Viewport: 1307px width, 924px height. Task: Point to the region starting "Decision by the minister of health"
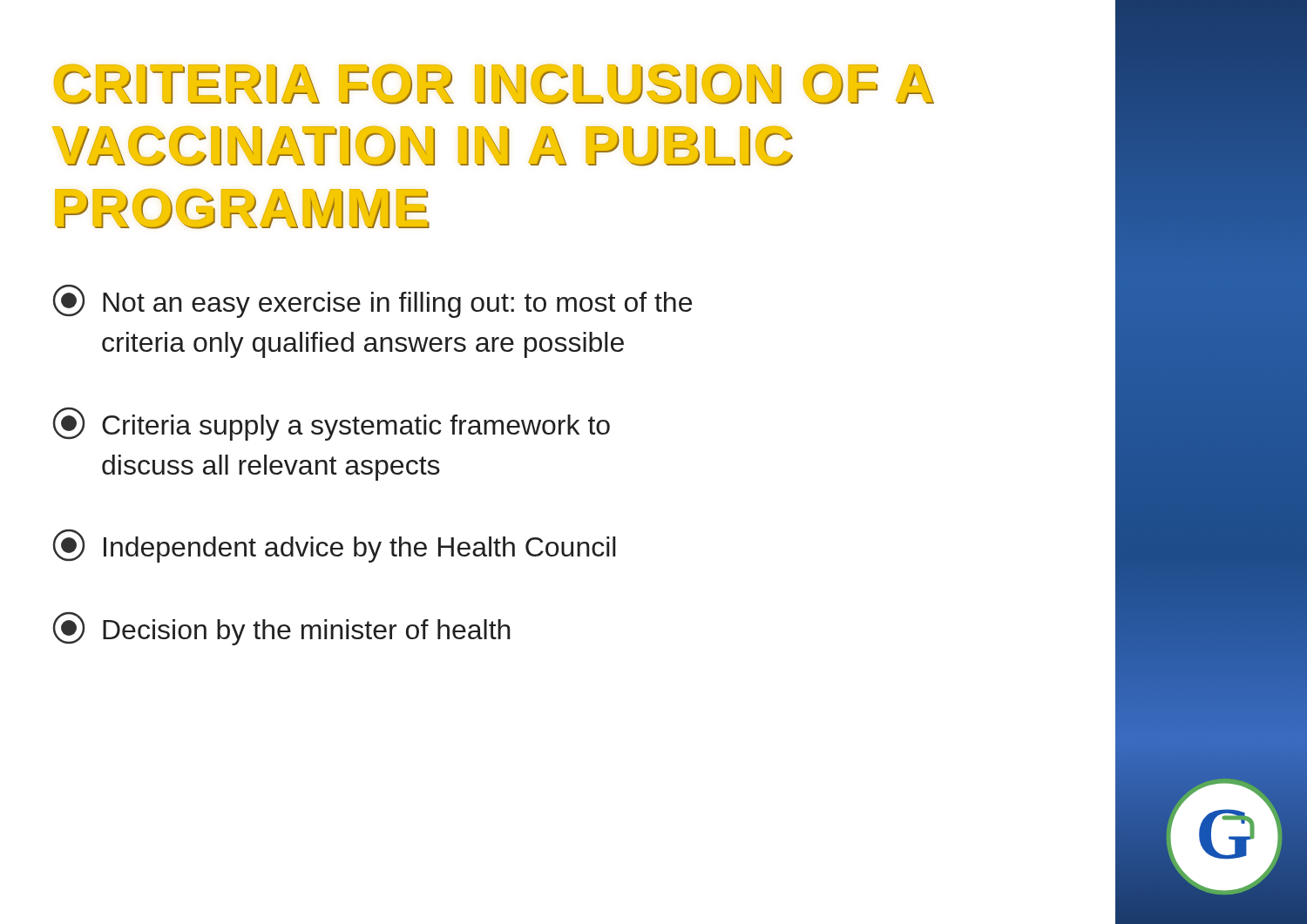click(x=282, y=629)
